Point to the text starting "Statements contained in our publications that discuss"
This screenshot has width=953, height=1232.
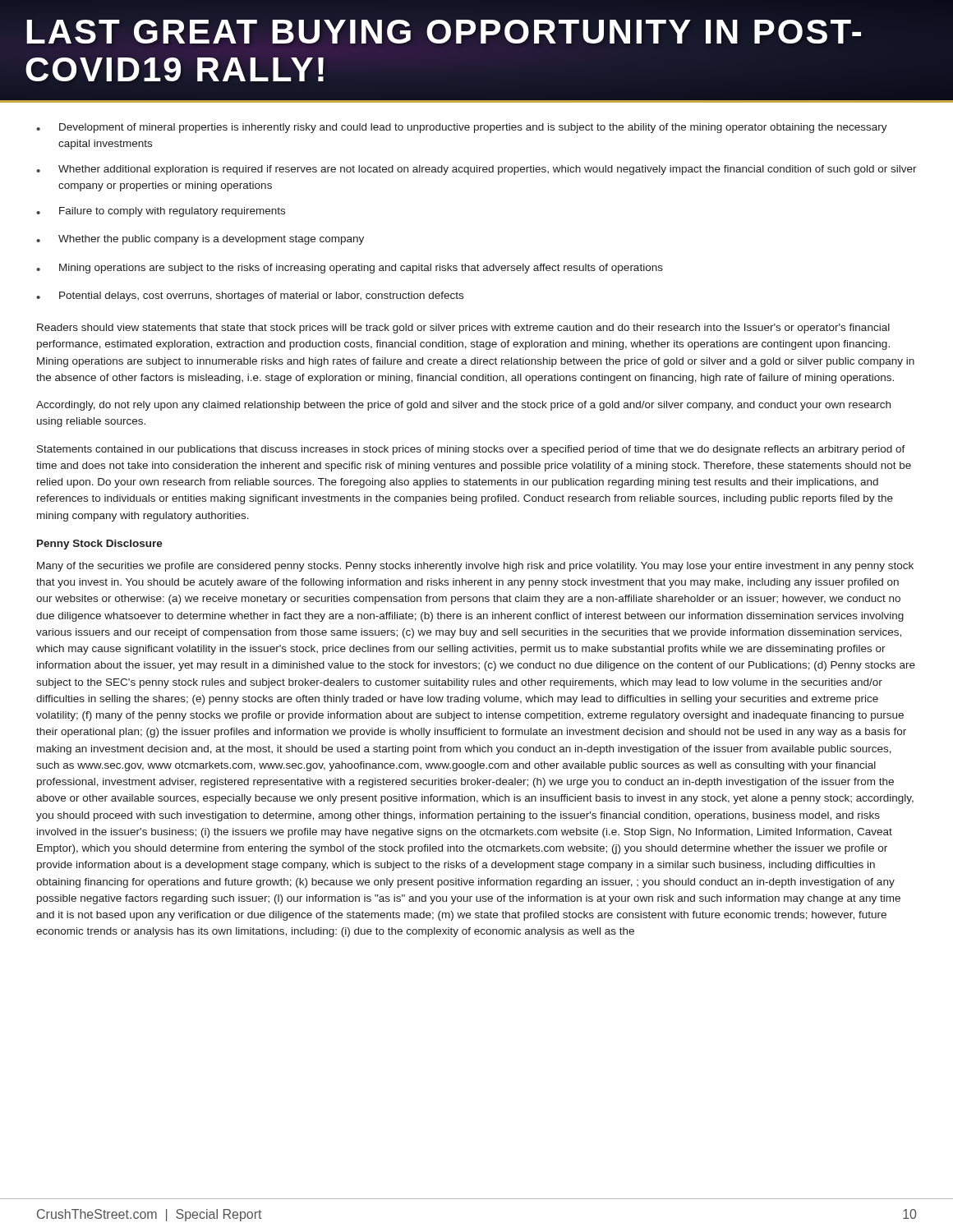474,482
